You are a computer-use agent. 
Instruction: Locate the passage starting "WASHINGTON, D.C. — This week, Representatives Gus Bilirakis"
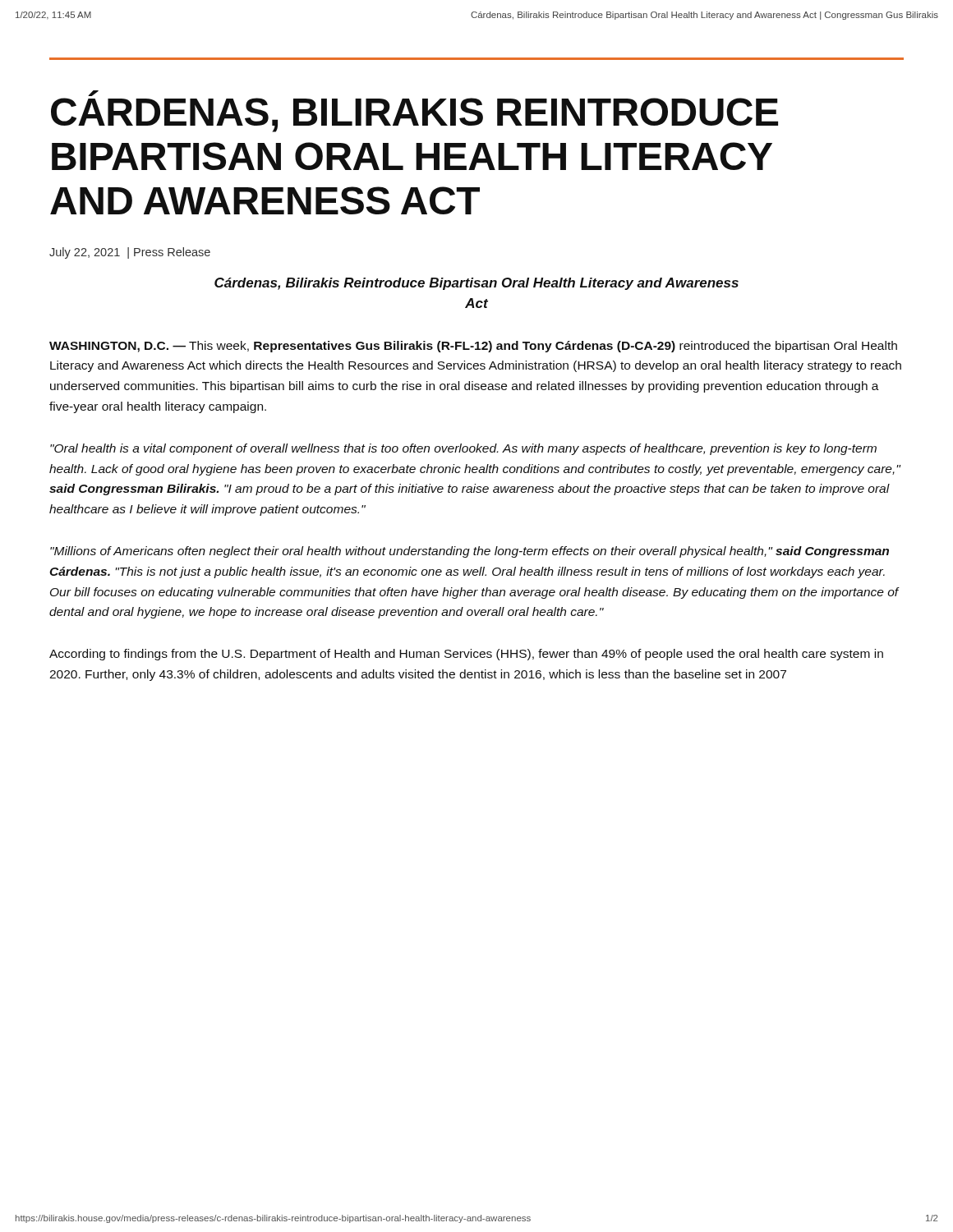tap(476, 376)
